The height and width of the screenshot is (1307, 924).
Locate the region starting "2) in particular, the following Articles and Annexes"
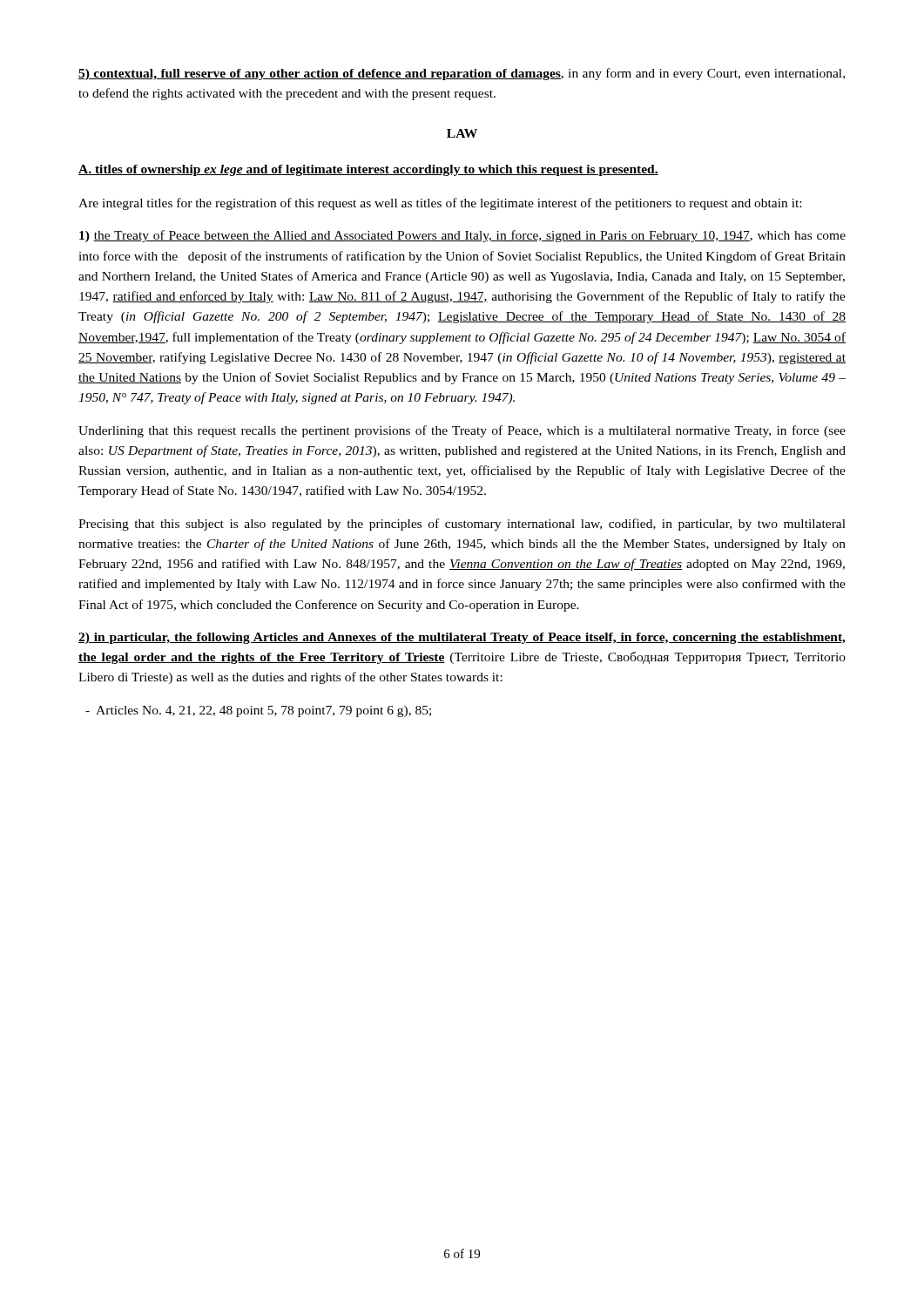click(x=462, y=657)
